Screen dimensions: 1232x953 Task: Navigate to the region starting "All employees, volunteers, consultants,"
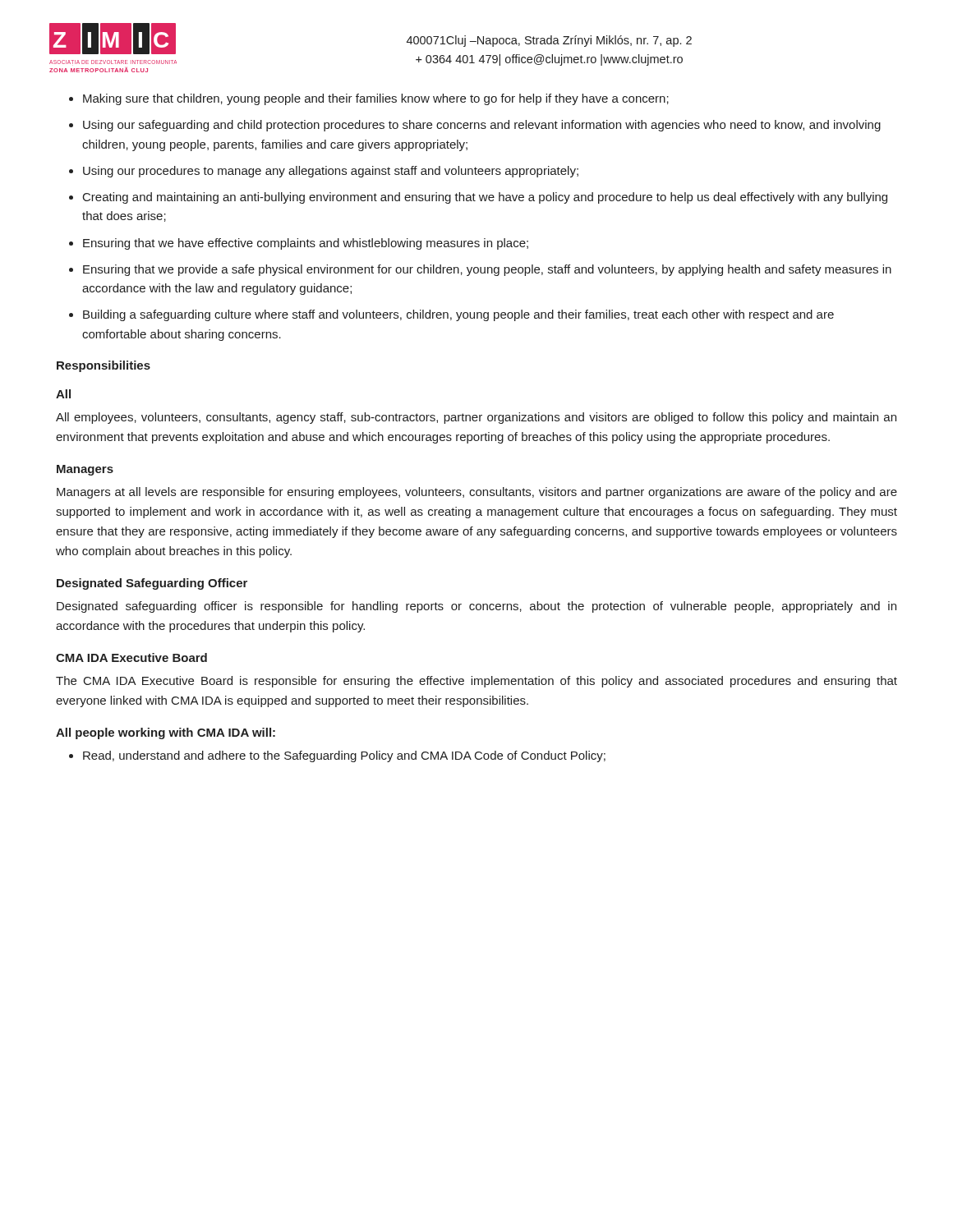[476, 426]
